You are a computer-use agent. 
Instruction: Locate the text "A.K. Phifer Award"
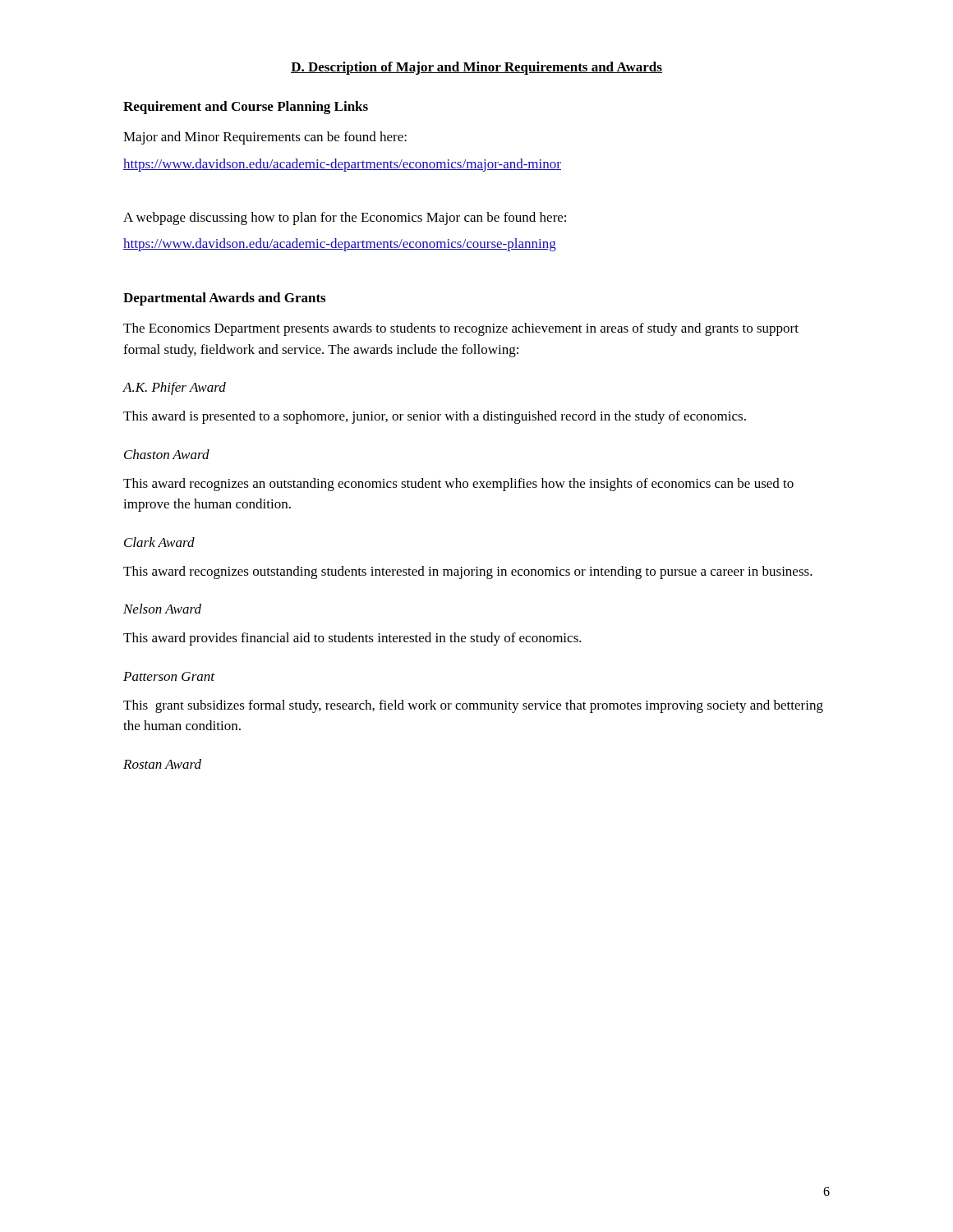point(174,387)
